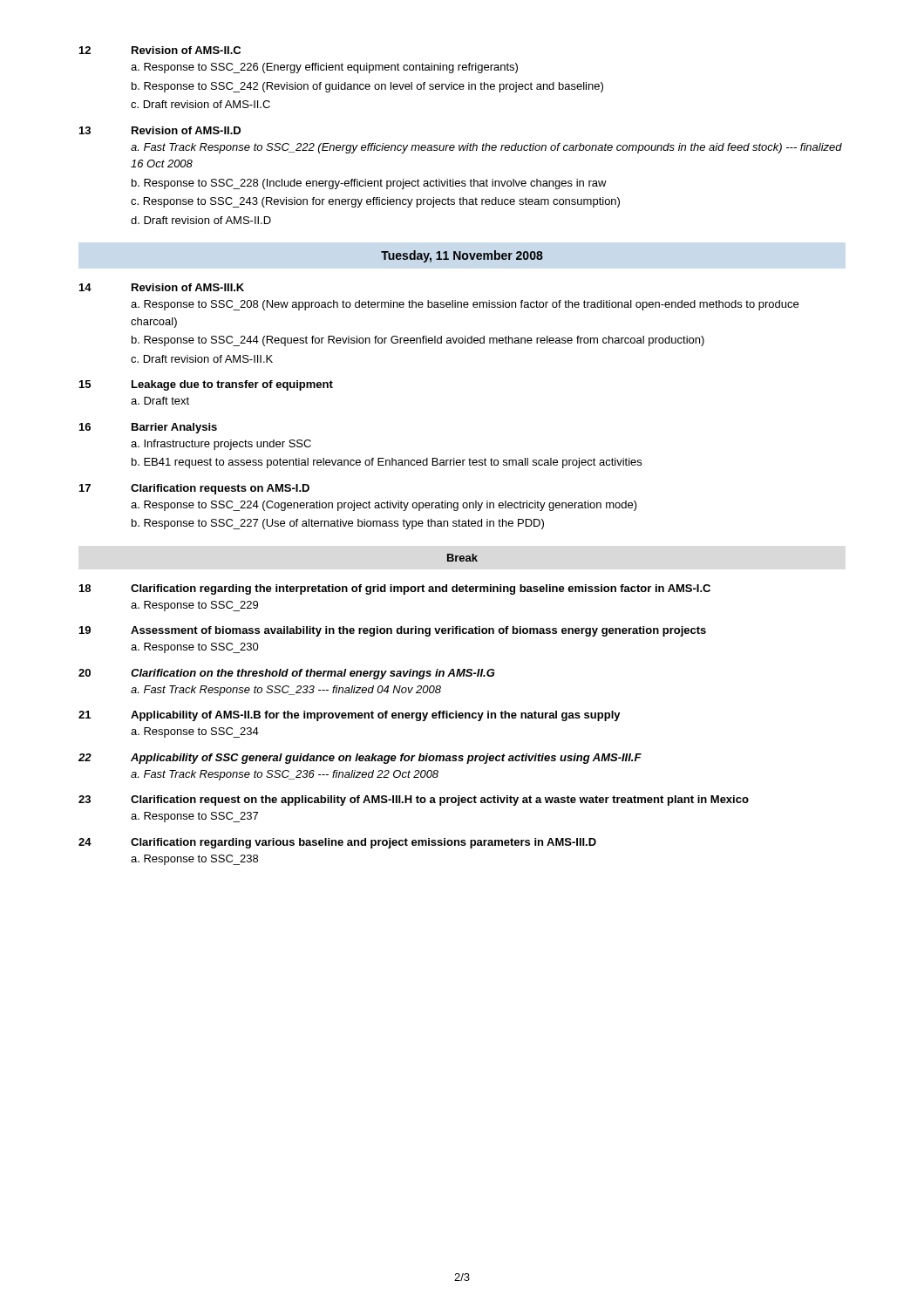
Task: Find the list item containing "20 Clarification on the threshold of thermal"
Action: pos(462,683)
